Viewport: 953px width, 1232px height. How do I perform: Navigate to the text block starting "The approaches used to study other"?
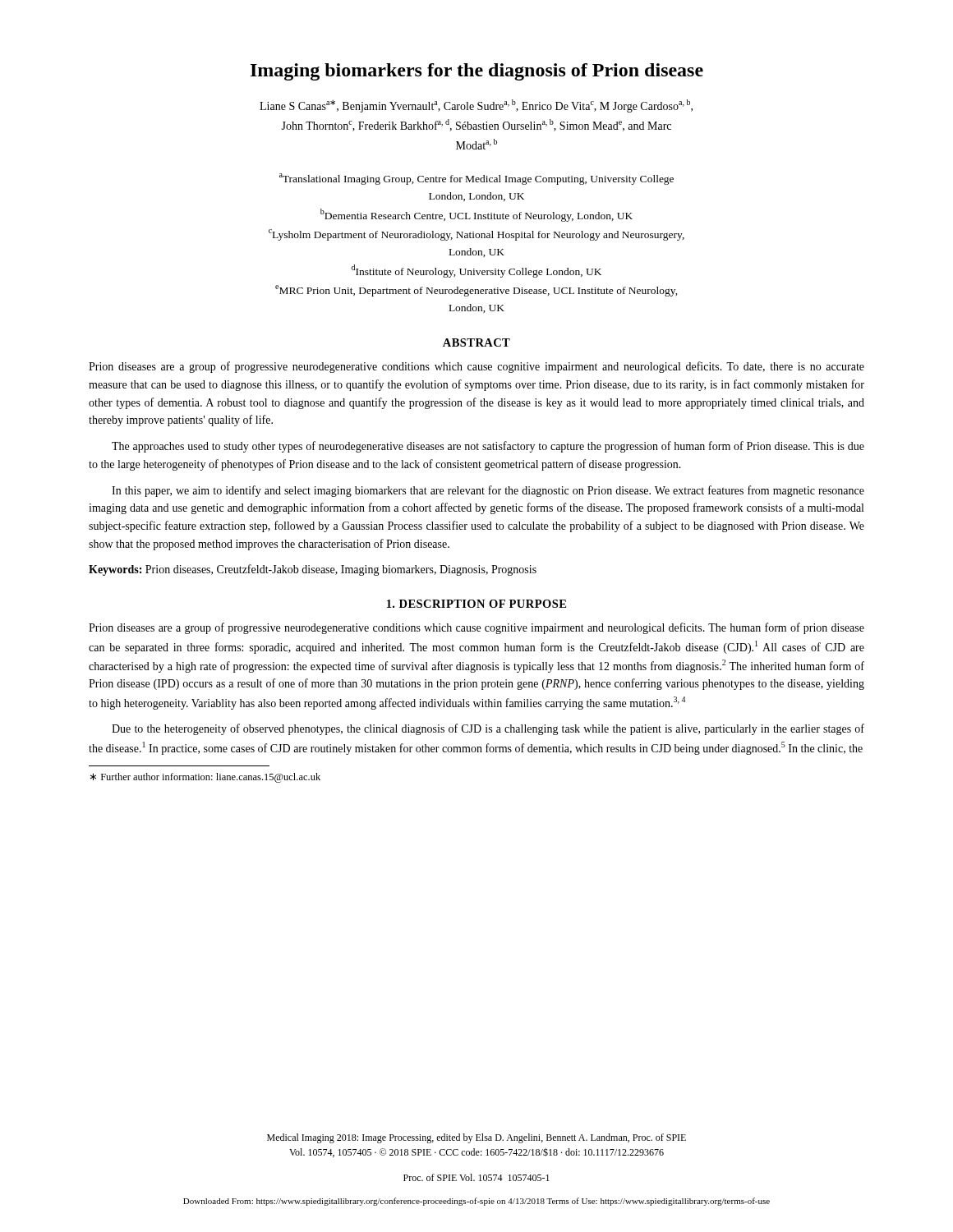pyautogui.click(x=476, y=455)
